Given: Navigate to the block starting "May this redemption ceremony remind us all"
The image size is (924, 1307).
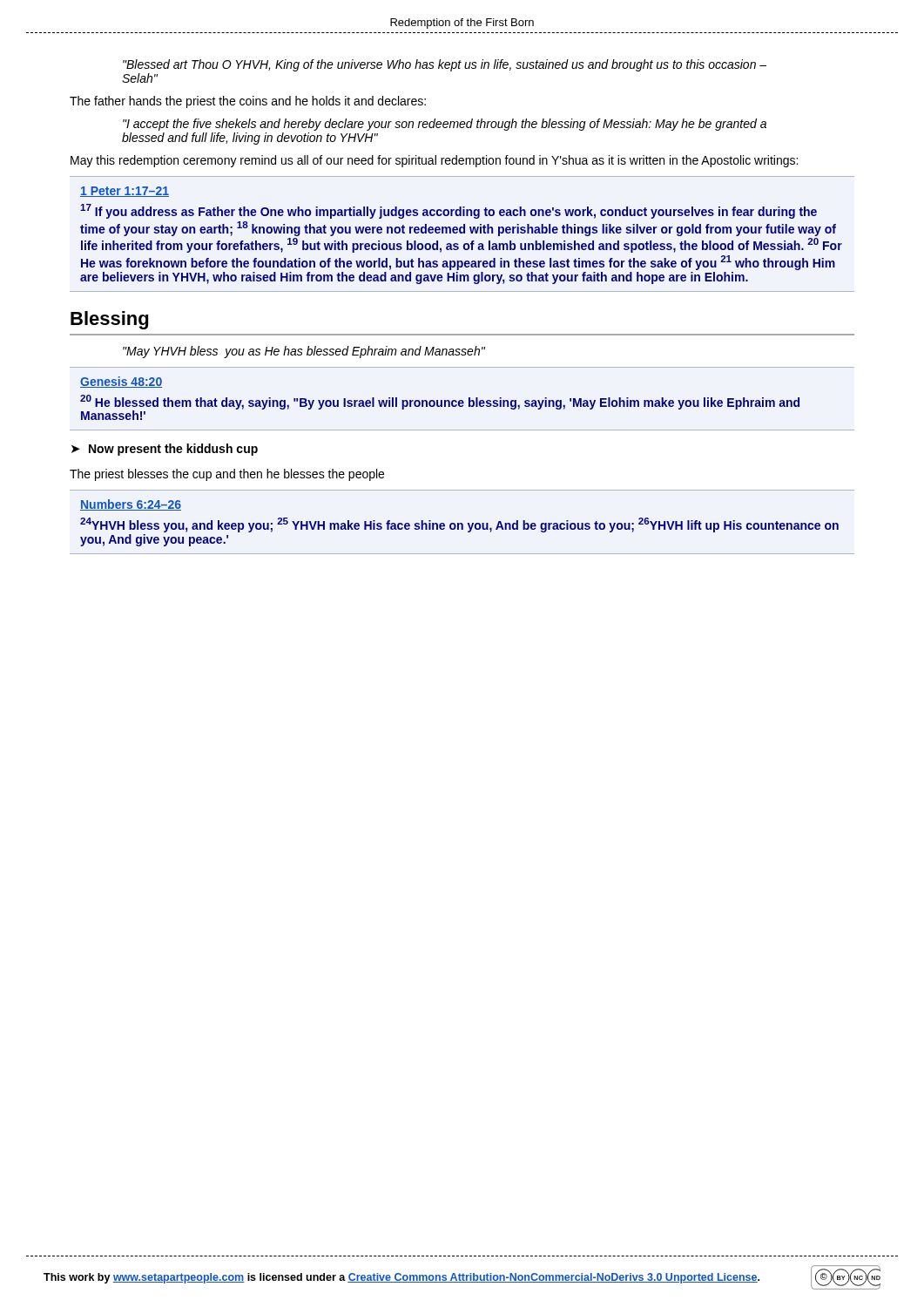Looking at the screenshot, I should click(434, 160).
